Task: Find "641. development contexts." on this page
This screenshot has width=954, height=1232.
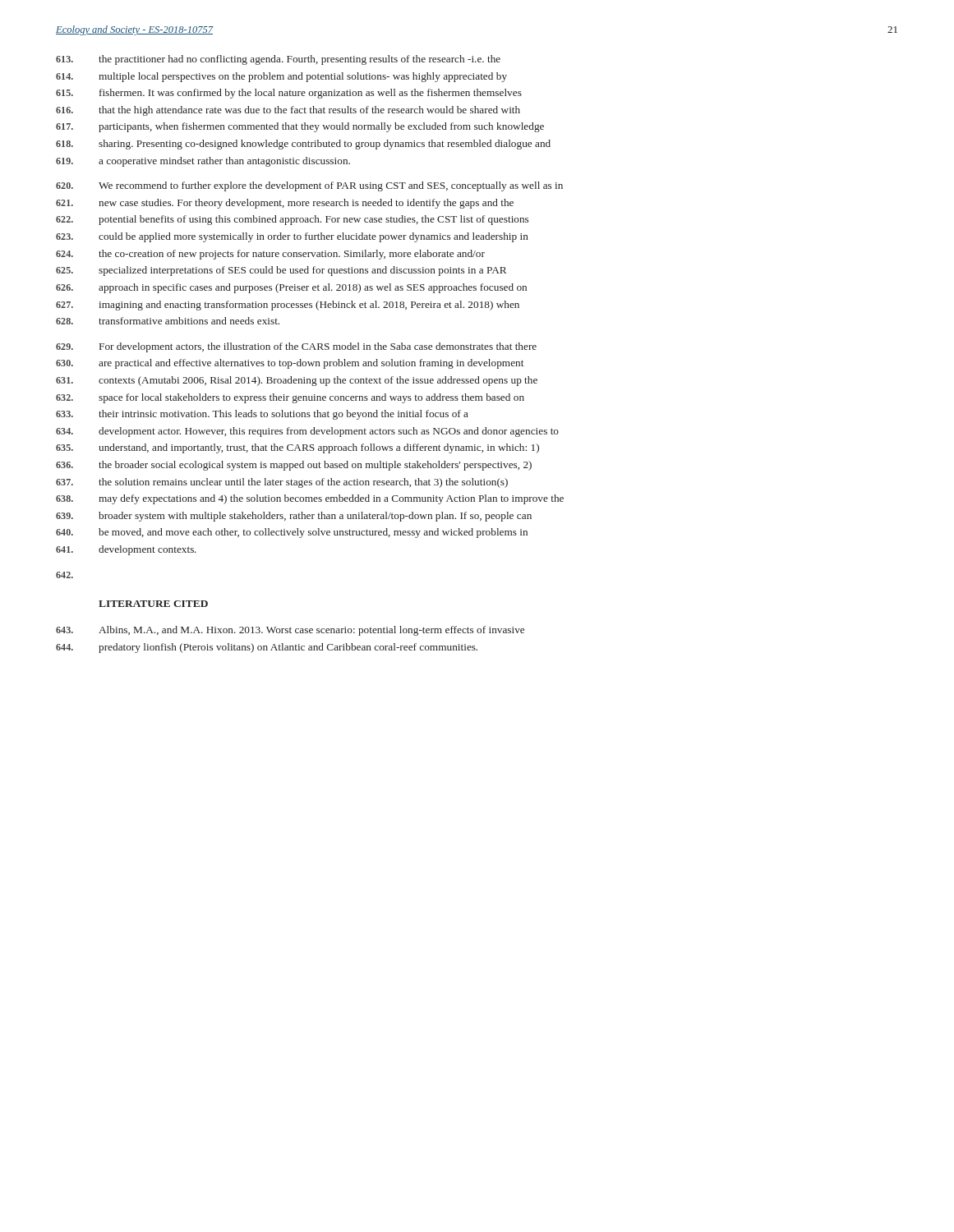Action: (x=126, y=550)
